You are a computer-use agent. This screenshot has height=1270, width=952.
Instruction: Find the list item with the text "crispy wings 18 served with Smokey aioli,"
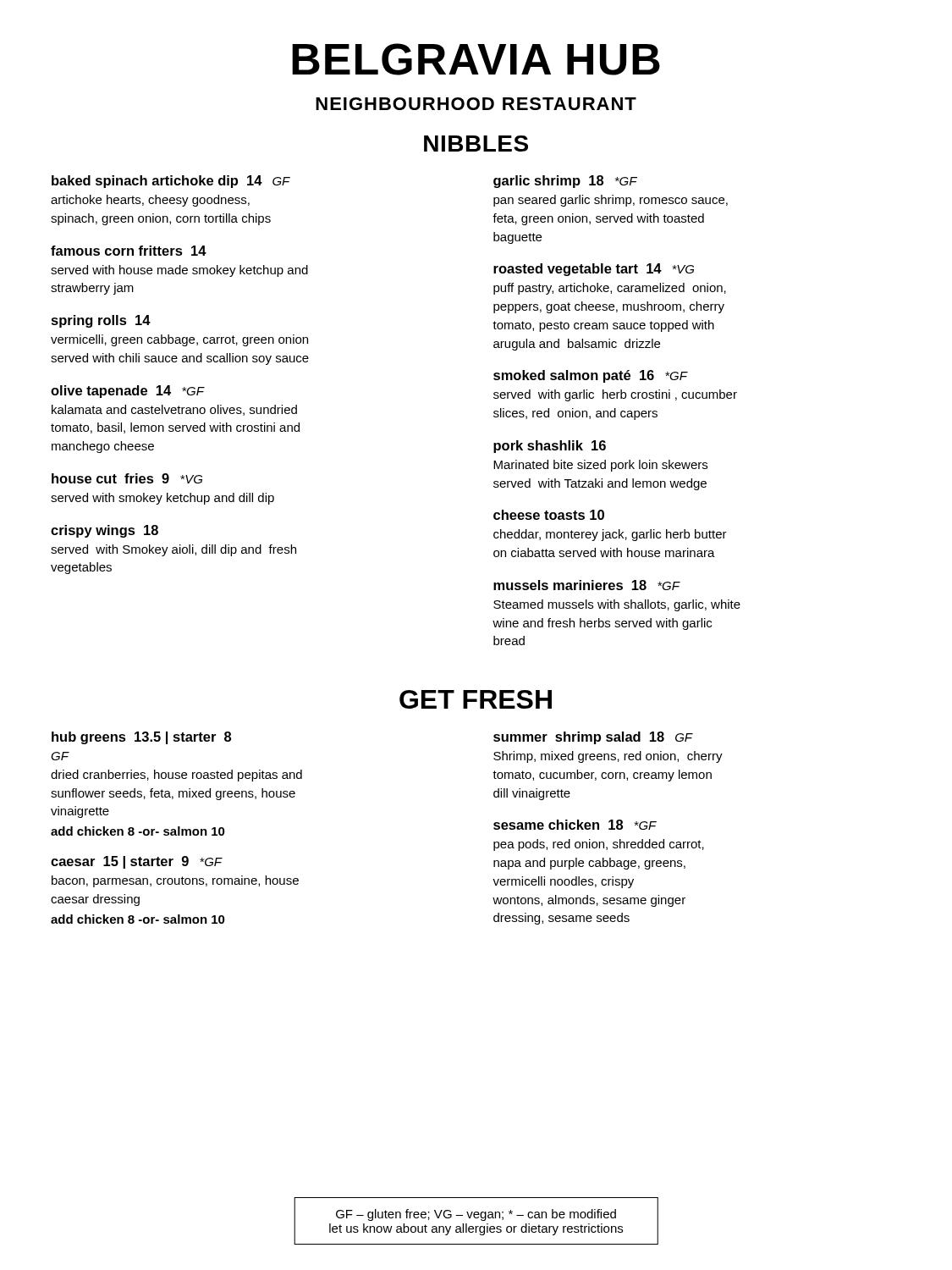pos(255,549)
